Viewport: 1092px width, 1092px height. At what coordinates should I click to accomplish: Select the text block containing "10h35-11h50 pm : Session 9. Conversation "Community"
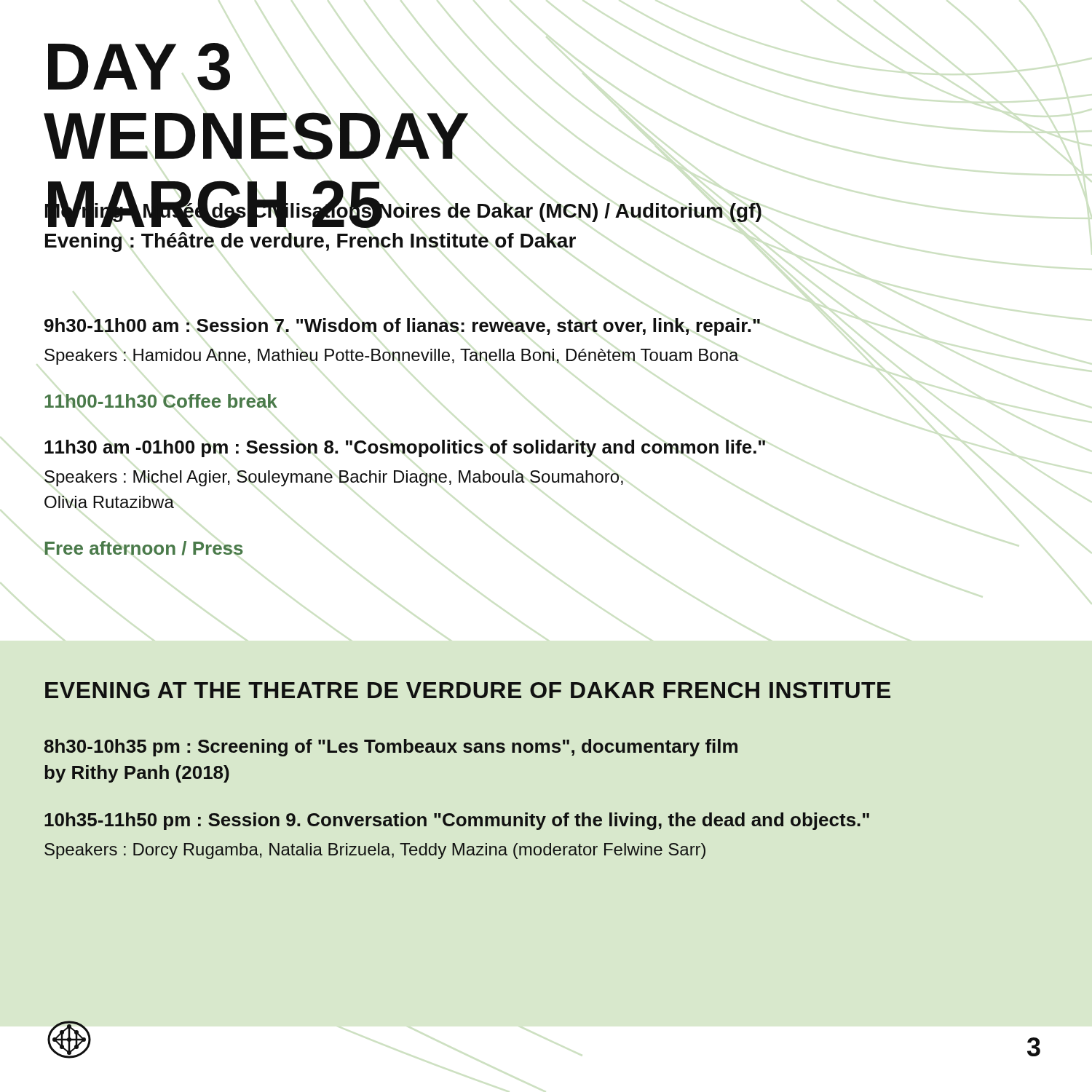point(546,835)
